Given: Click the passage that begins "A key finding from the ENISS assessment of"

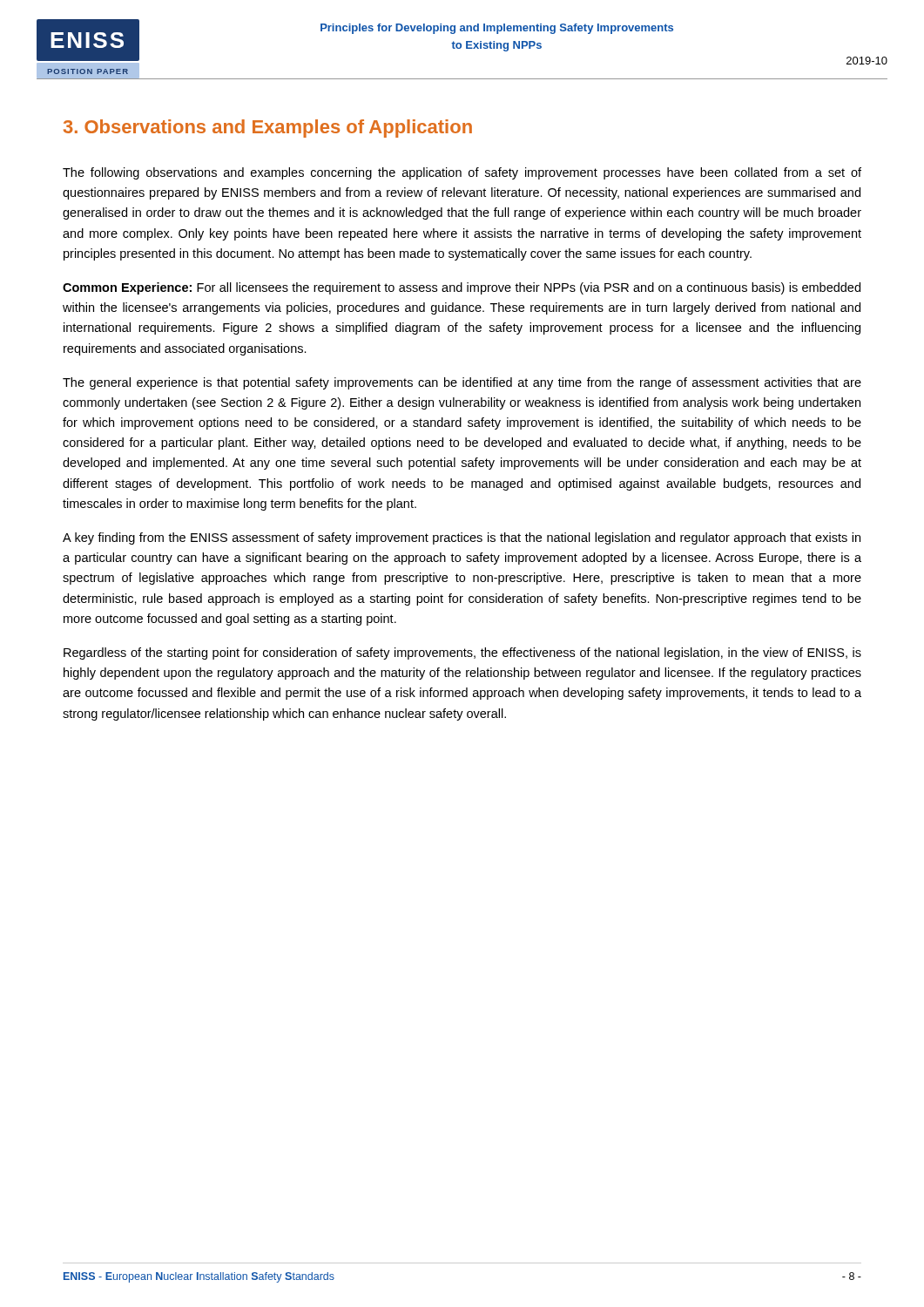Looking at the screenshot, I should click(x=462, y=578).
